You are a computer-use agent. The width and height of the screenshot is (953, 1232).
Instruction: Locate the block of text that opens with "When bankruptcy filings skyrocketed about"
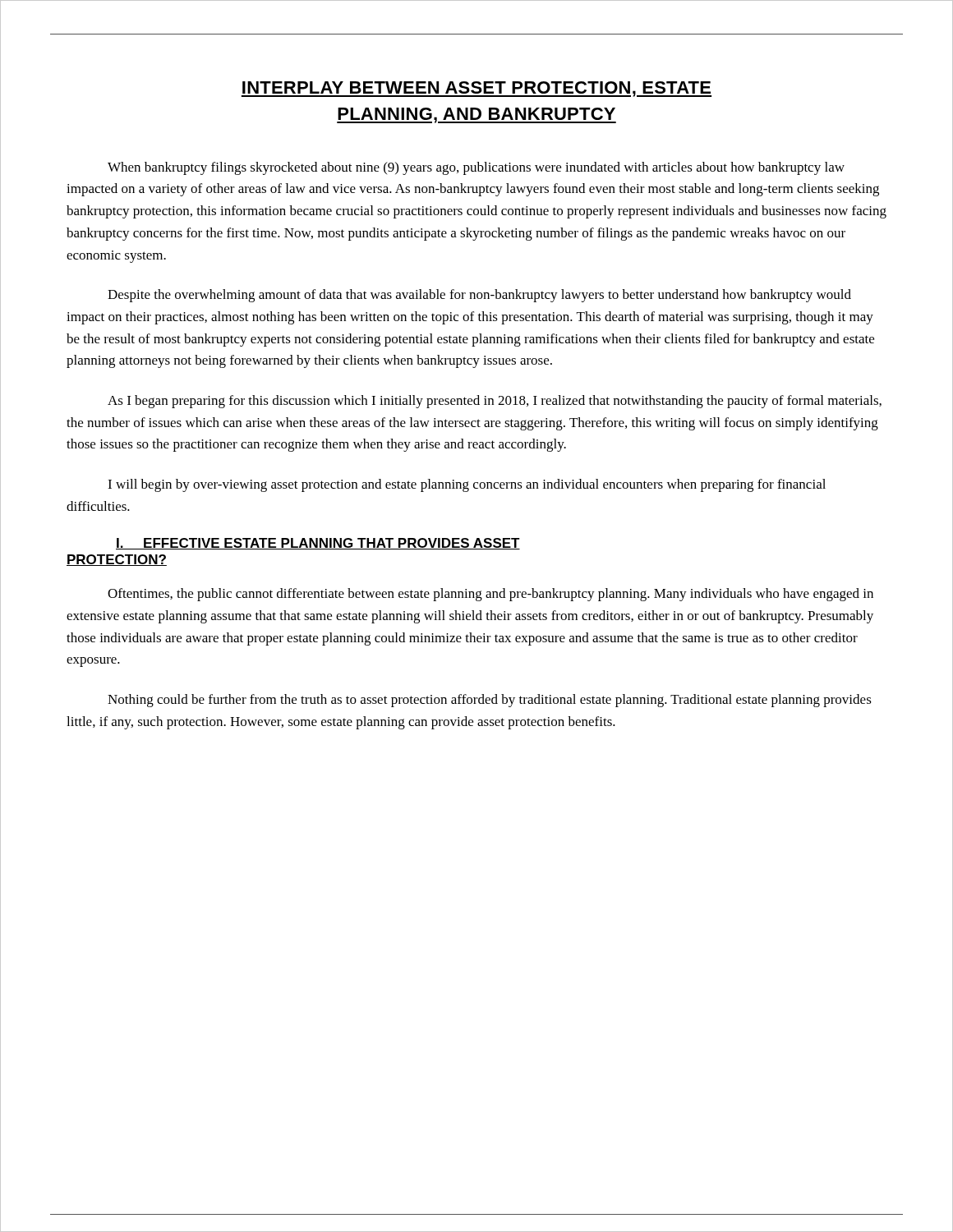coord(476,211)
